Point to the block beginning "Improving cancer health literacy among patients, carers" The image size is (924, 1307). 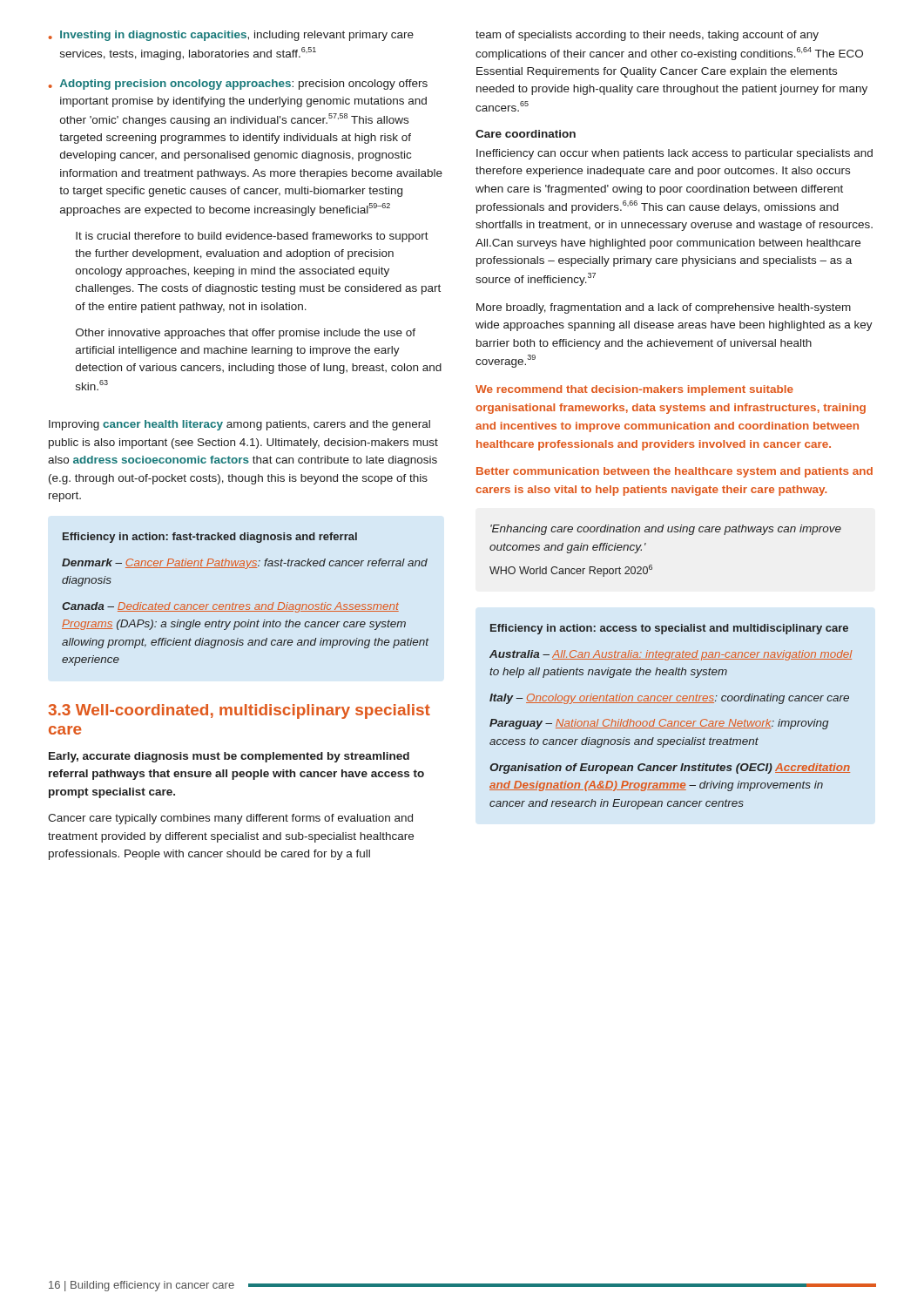coord(243,460)
